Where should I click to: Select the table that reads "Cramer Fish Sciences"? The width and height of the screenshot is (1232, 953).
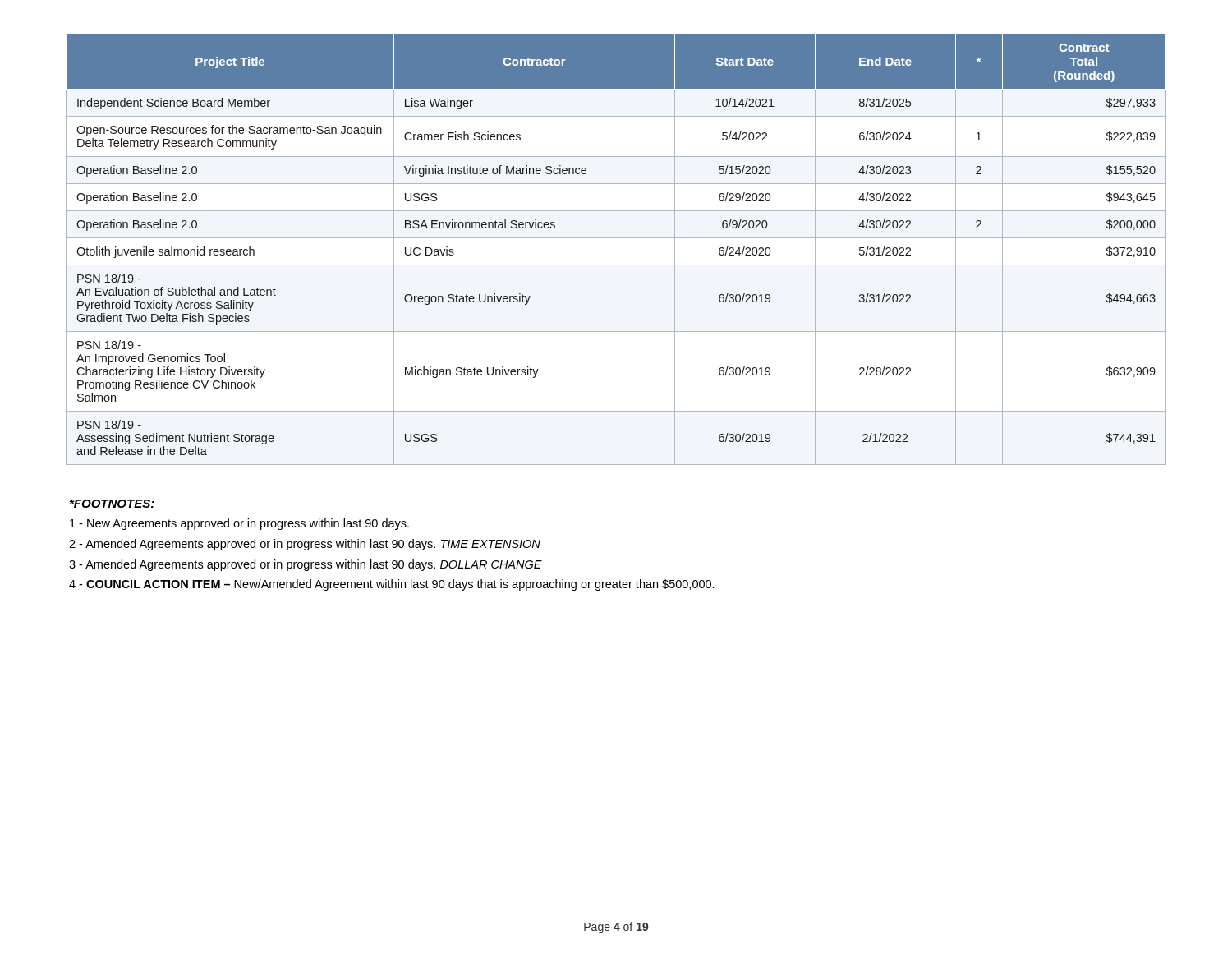[616, 249]
